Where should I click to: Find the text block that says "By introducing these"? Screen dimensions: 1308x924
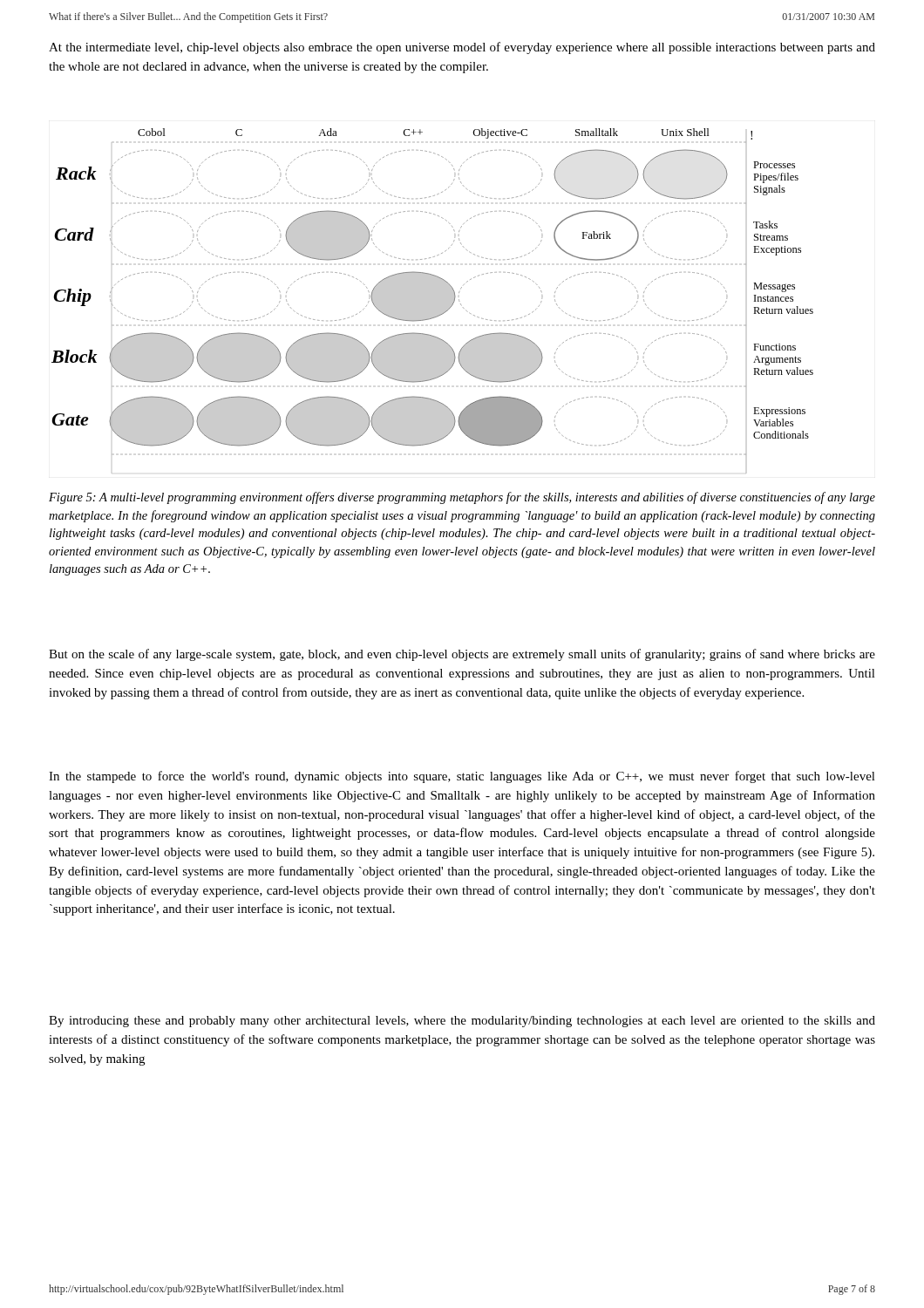click(462, 1039)
